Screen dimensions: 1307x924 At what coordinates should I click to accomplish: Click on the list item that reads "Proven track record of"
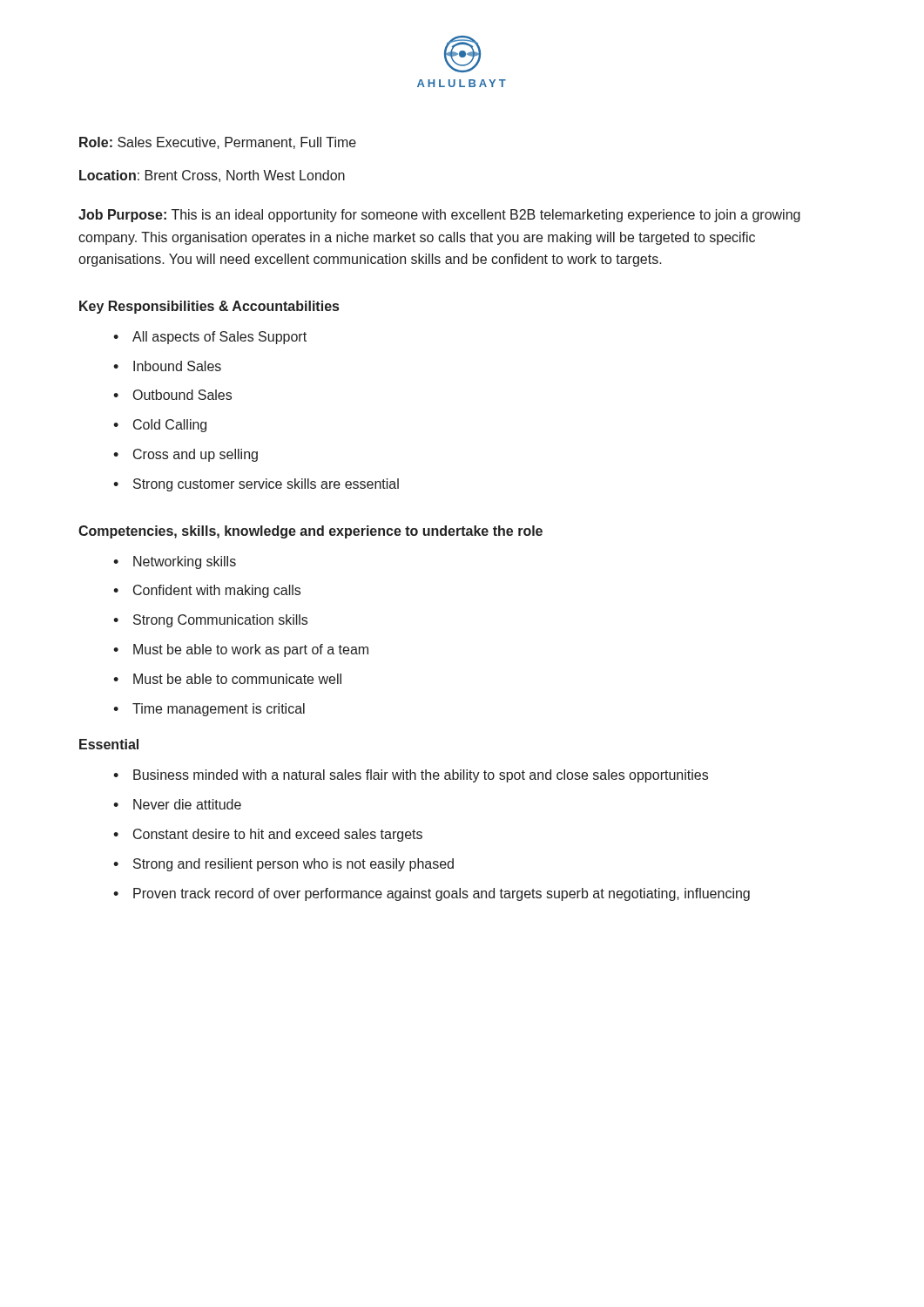[x=441, y=893]
